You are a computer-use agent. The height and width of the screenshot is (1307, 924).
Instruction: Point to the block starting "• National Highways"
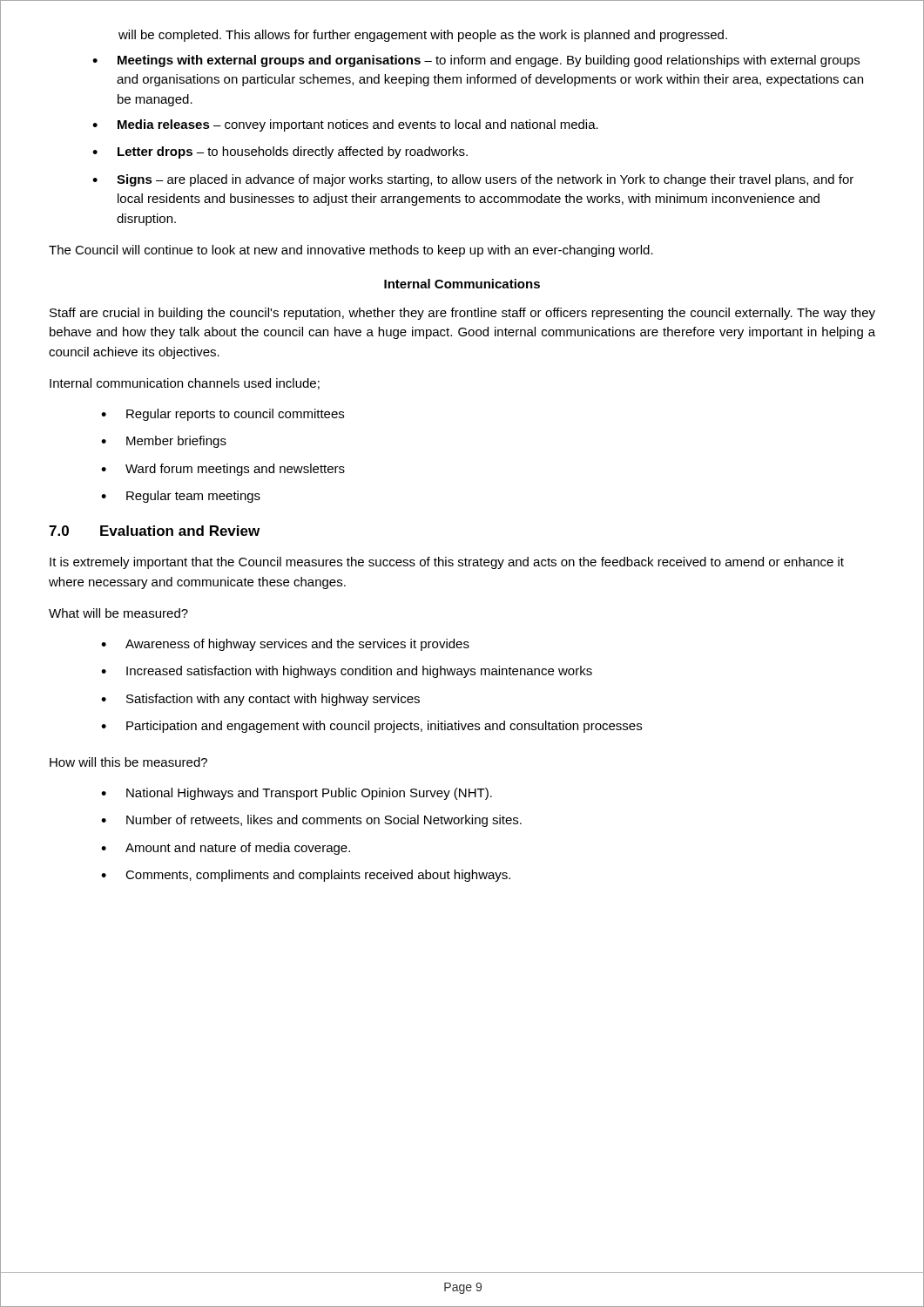488,794
